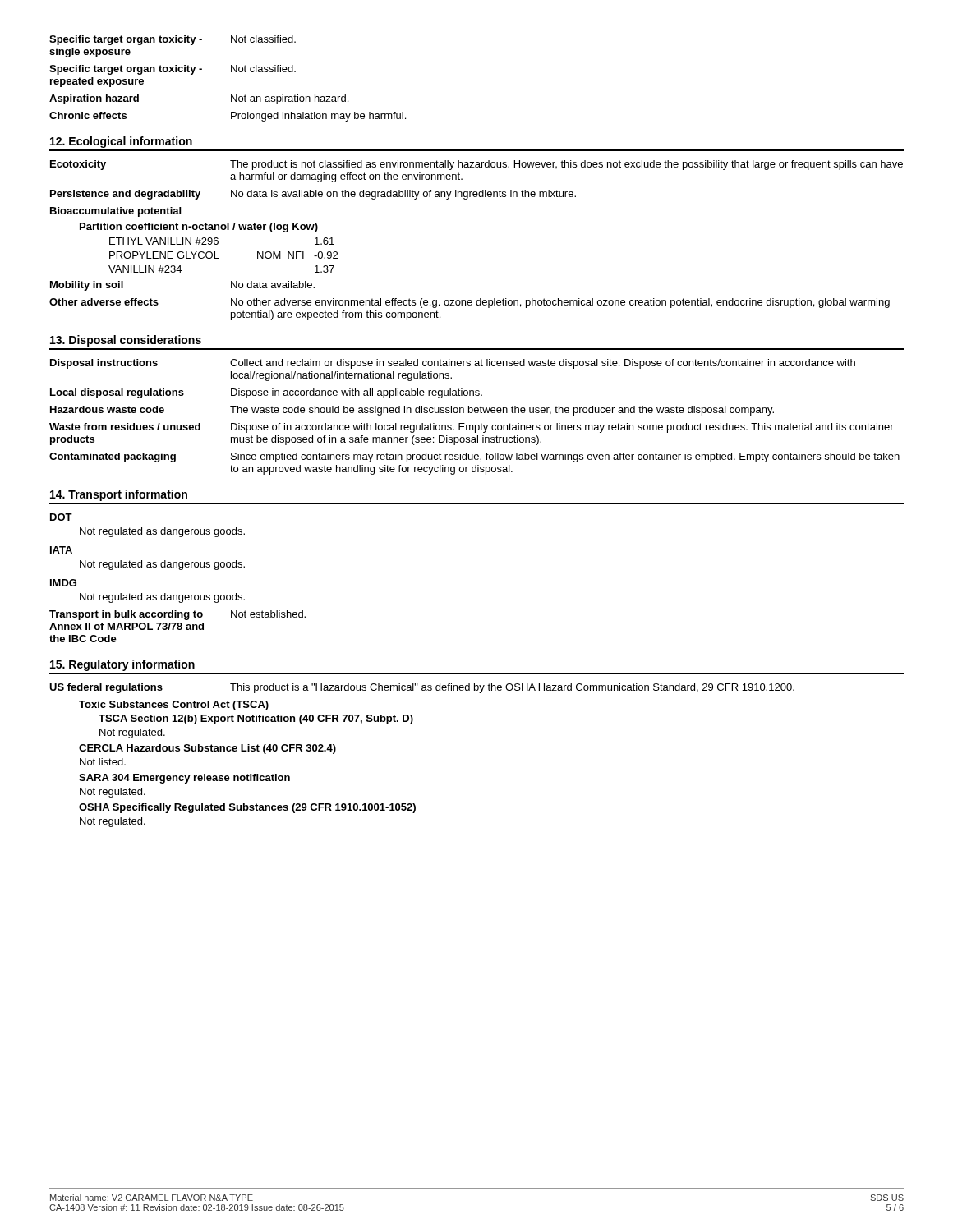This screenshot has height=1232, width=953.
Task: Point to the element starting "Other adverse effects"
Action: point(476,308)
